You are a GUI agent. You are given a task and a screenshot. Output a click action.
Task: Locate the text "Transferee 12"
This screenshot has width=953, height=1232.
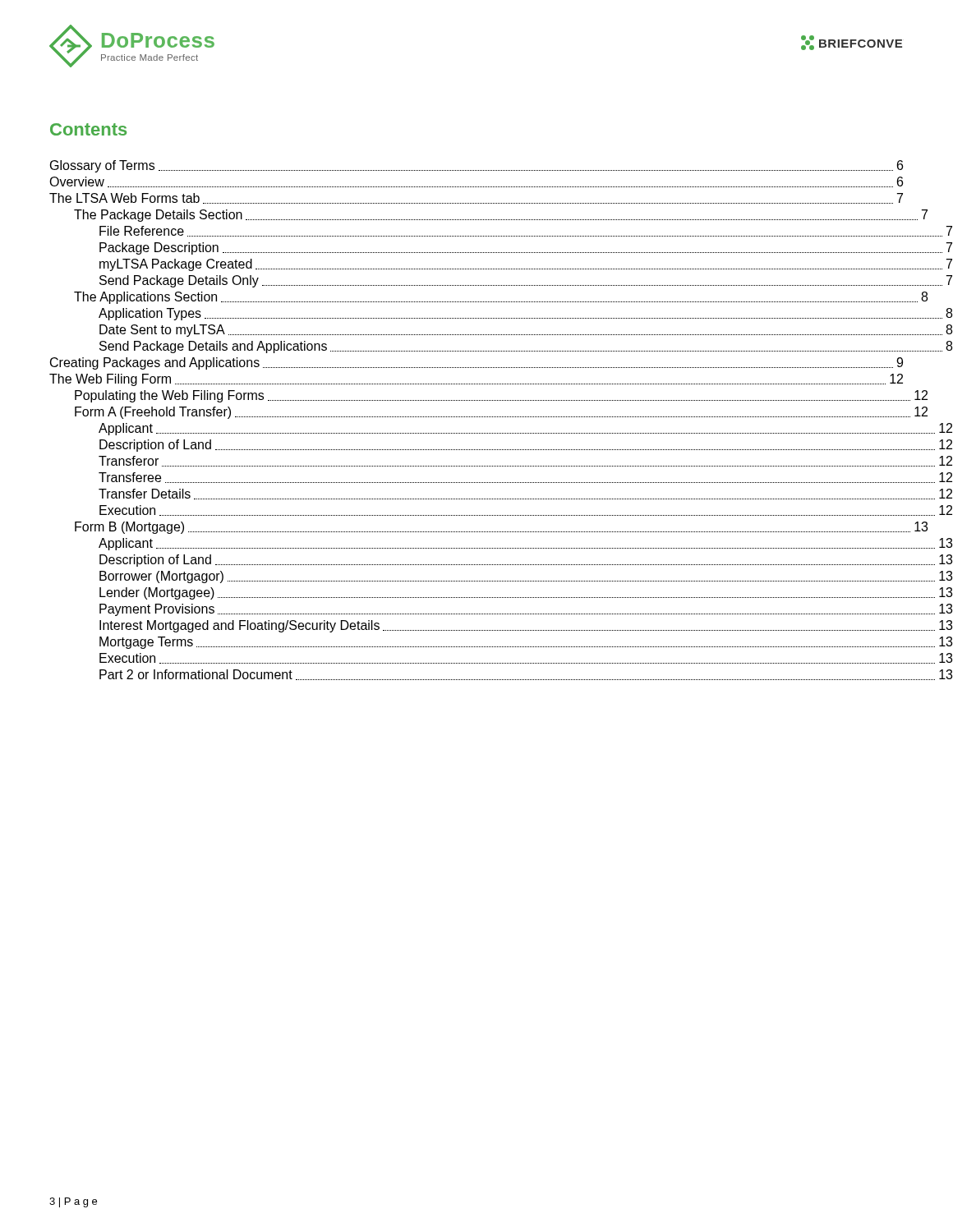point(526,478)
